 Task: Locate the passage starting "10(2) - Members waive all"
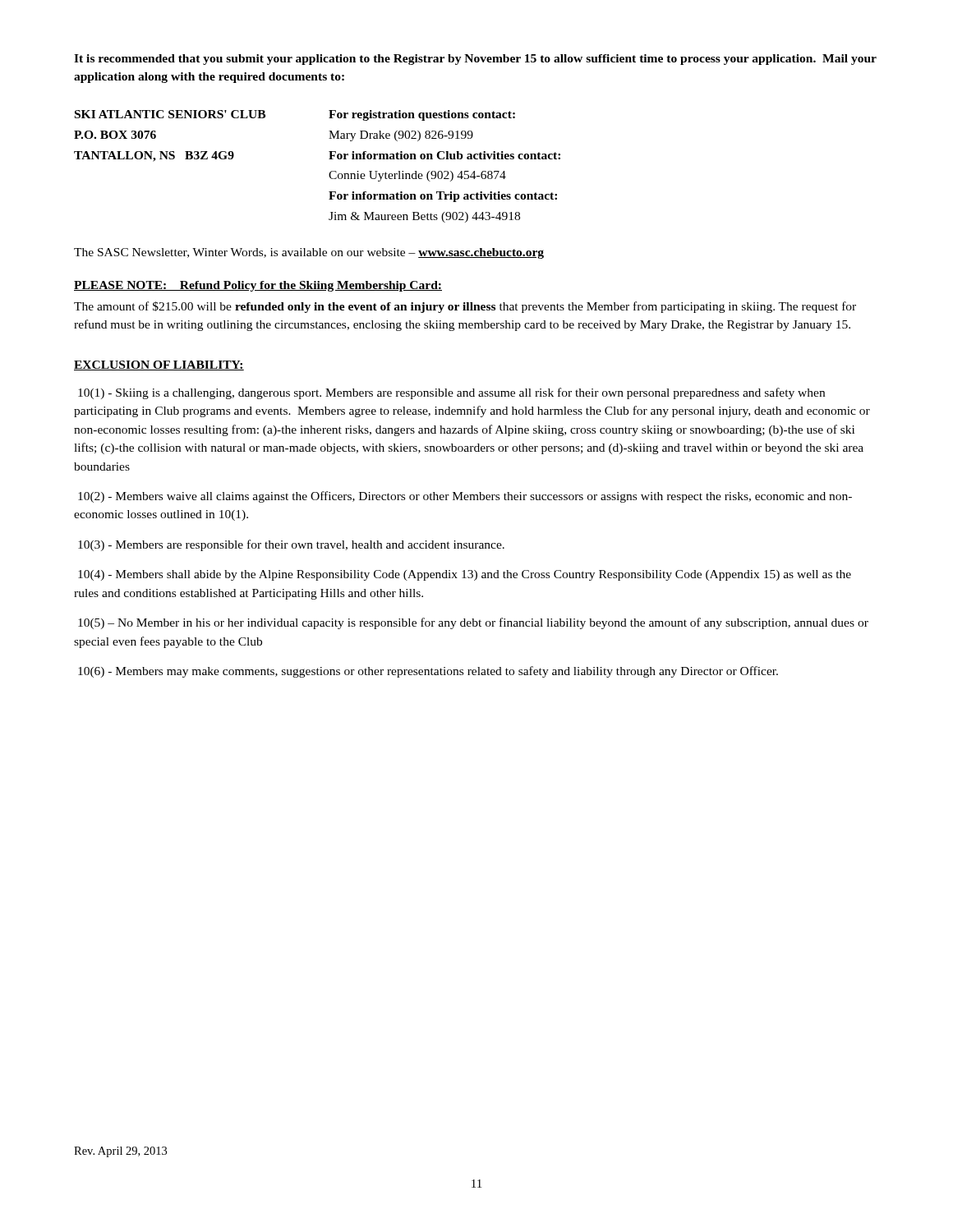pos(463,505)
